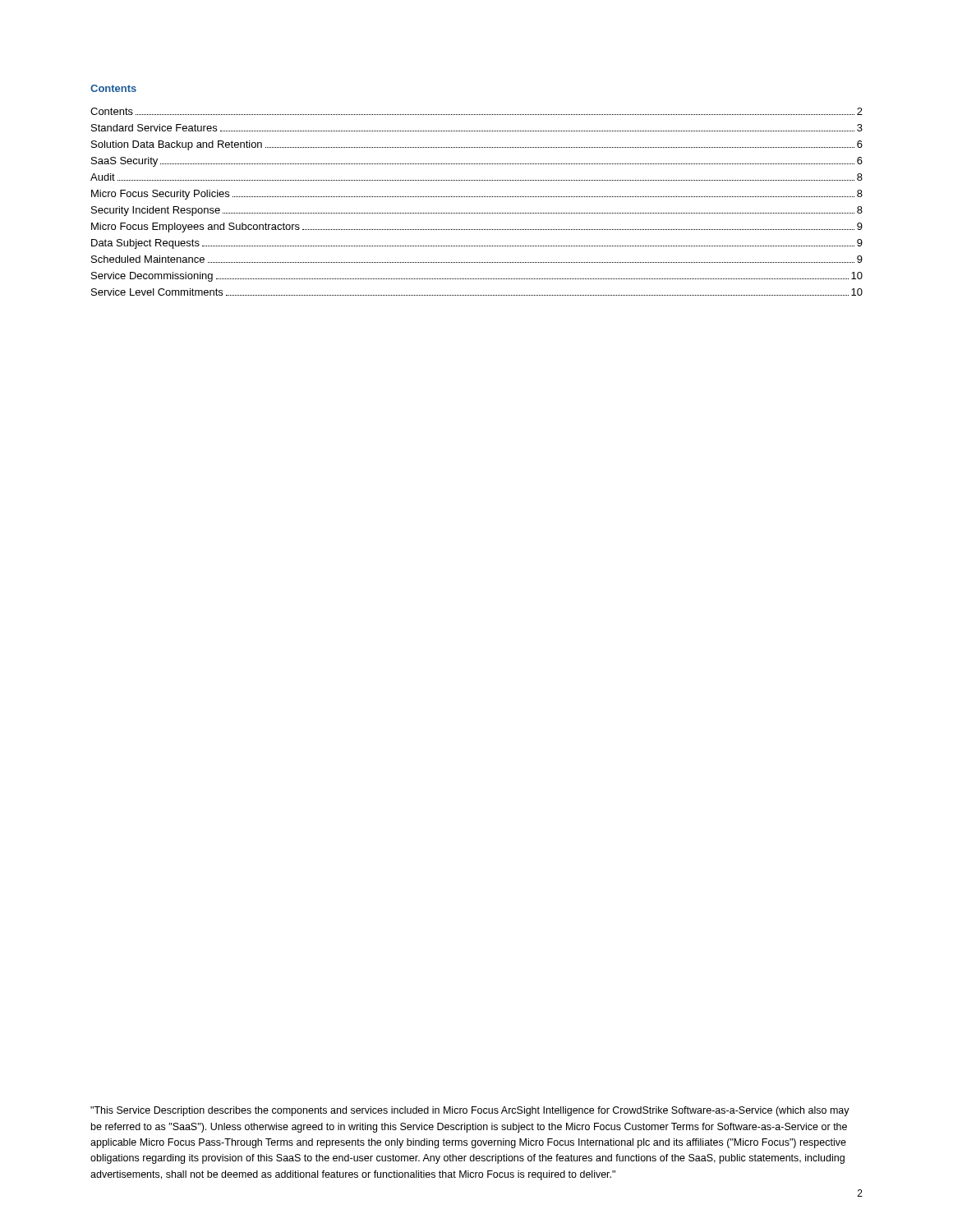Find a section header
This screenshot has width=953, height=1232.
[114, 88]
